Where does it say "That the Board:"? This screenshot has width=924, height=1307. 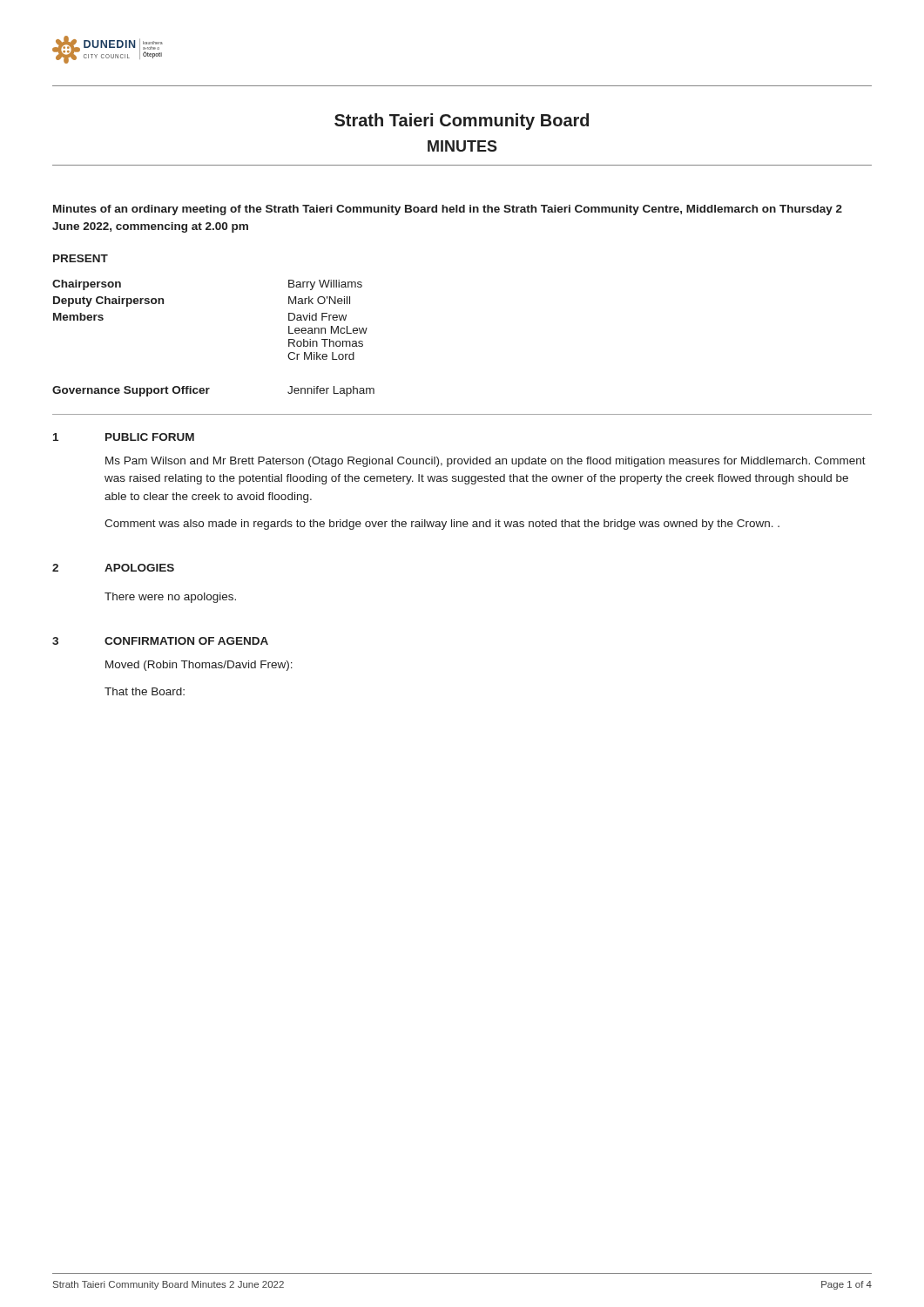click(x=145, y=691)
